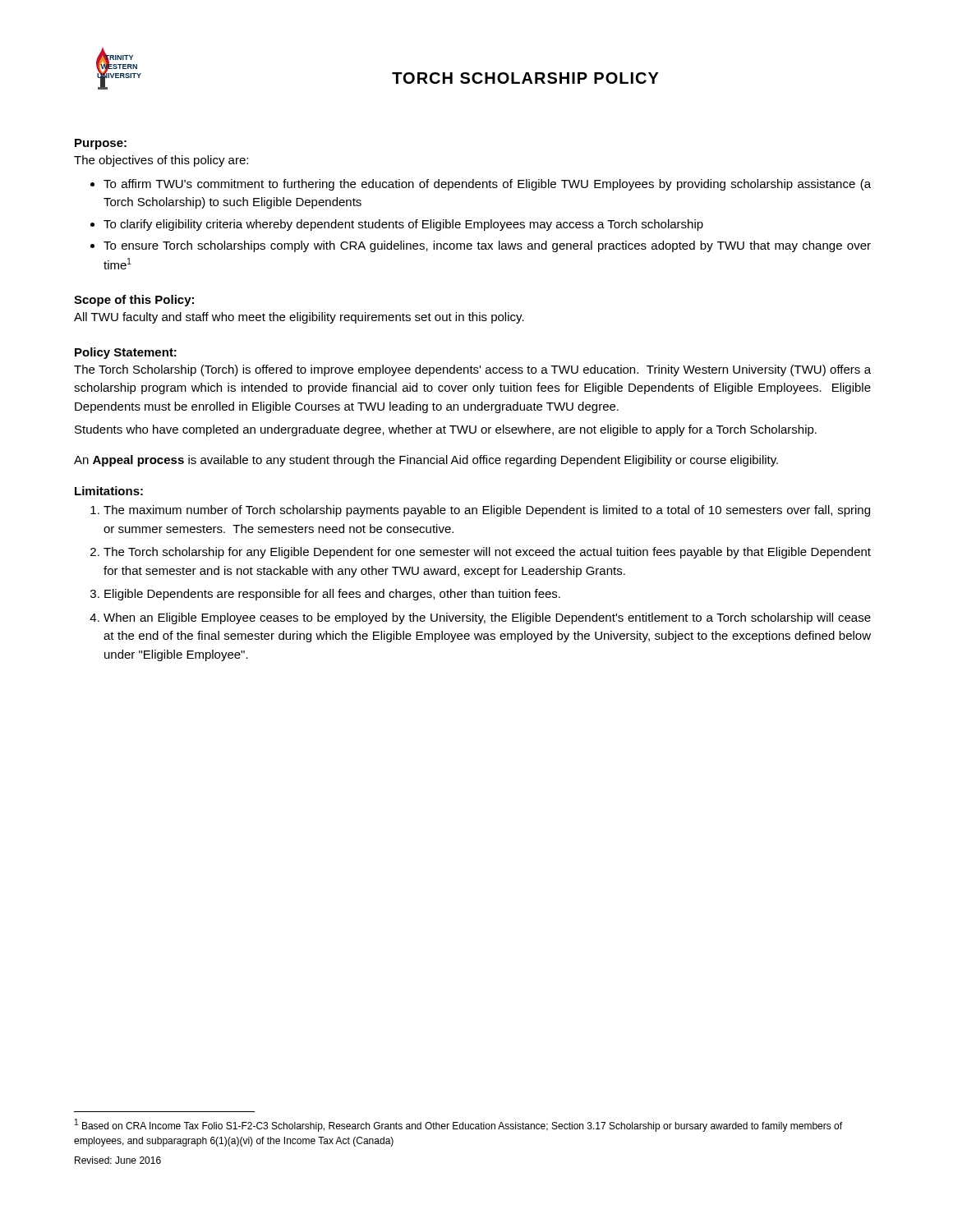
Task: Navigate to the text starting "1 Based on CRA Income Tax"
Action: pyautogui.click(x=458, y=1132)
